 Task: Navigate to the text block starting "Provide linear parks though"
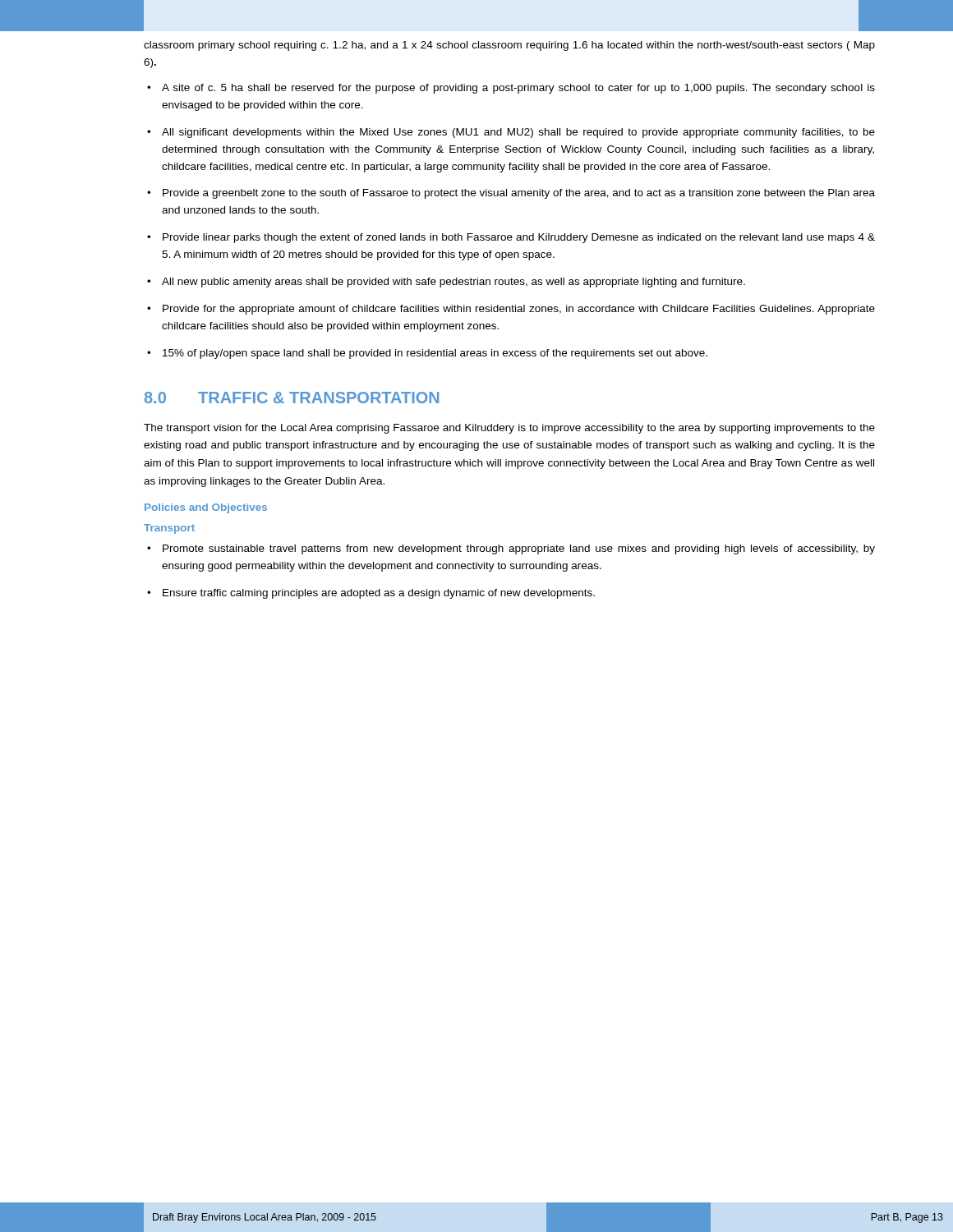[518, 246]
